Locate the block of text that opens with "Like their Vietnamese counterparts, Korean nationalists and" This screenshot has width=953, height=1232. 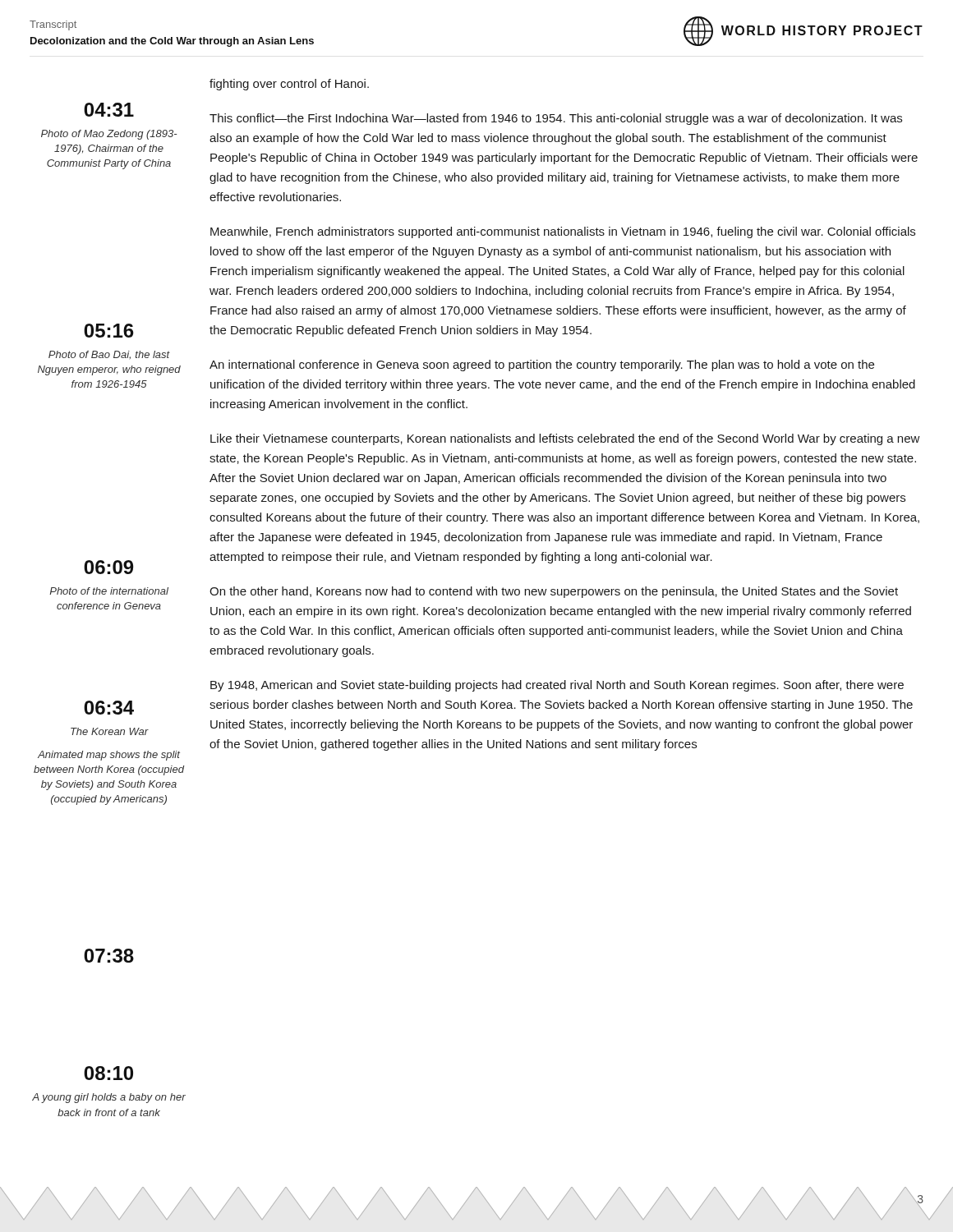[x=565, y=497]
